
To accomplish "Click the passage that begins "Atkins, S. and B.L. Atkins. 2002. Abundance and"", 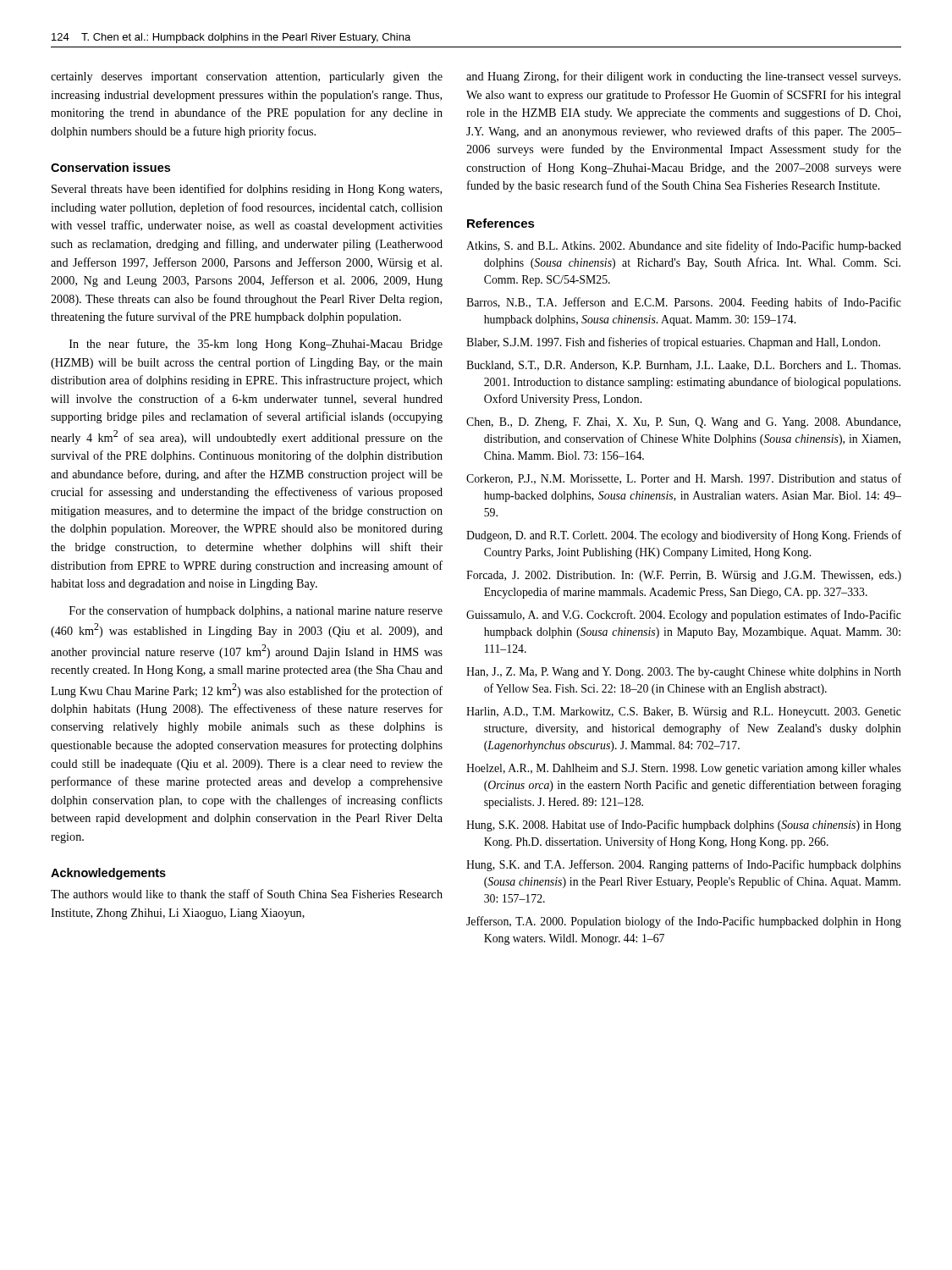I will (x=684, y=263).
